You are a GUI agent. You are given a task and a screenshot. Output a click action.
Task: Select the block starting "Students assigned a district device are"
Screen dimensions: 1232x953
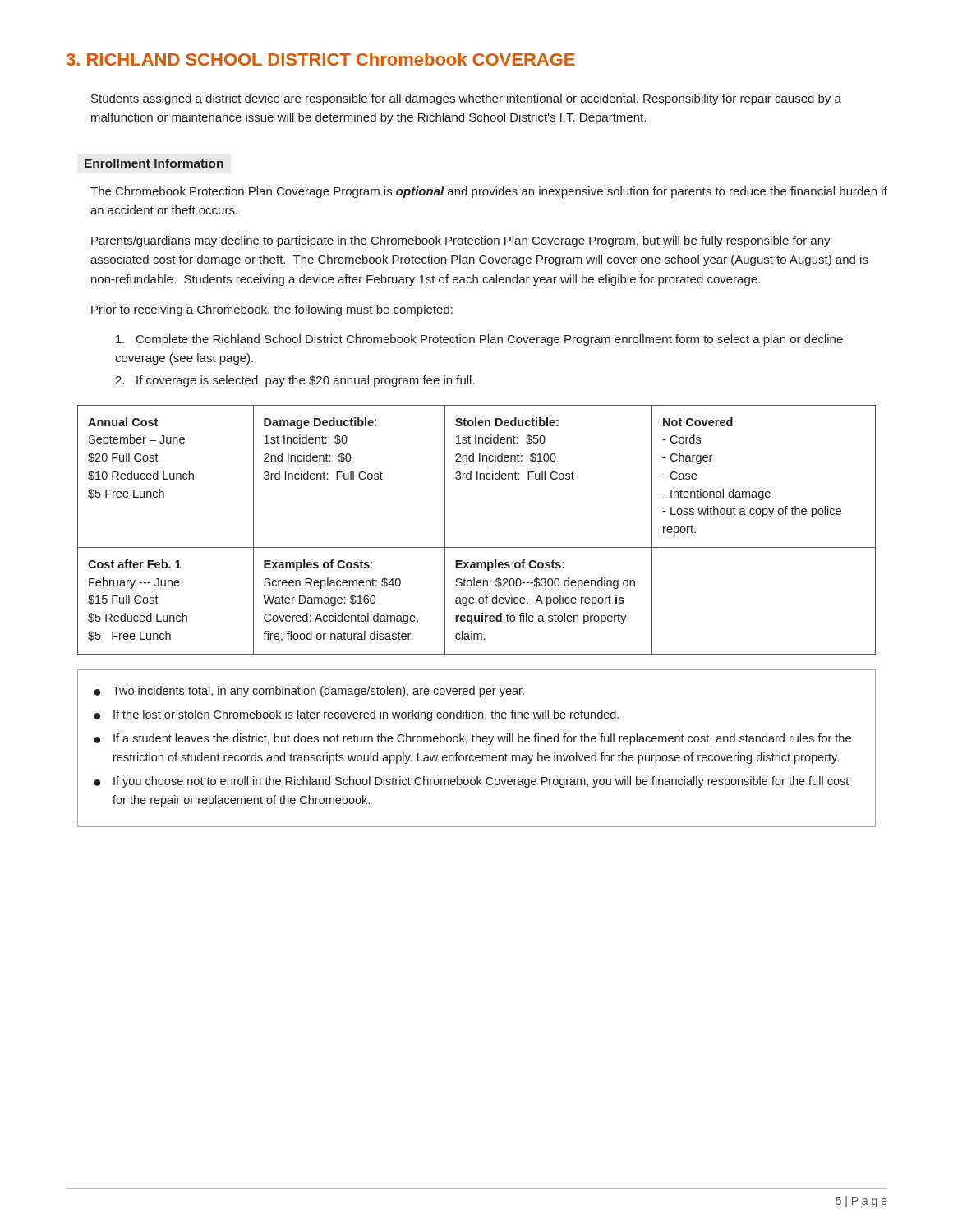(489, 108)
